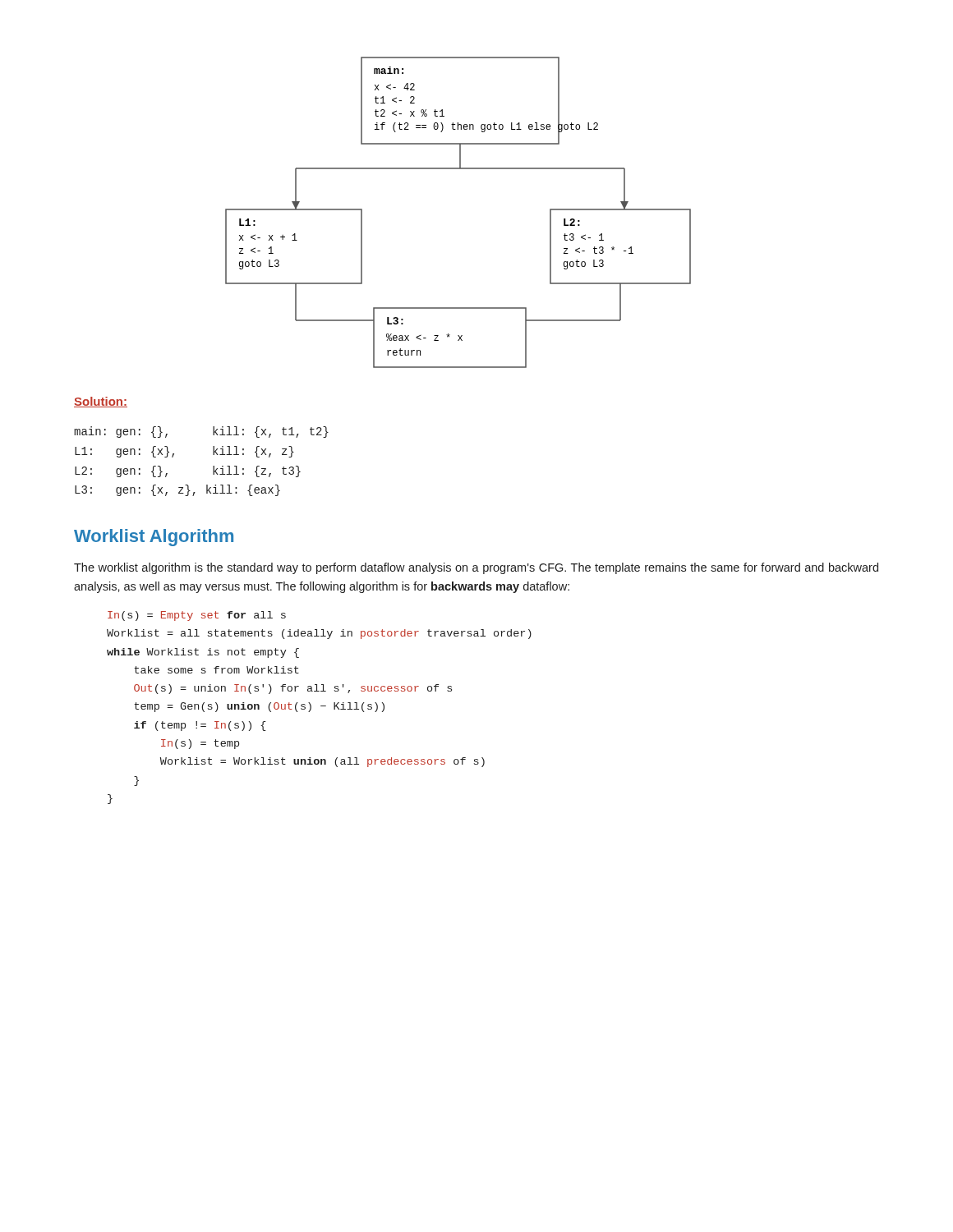Click on the flowchart
The width and height of the screenshot is (953, 1232).
(x=476, y=214)
